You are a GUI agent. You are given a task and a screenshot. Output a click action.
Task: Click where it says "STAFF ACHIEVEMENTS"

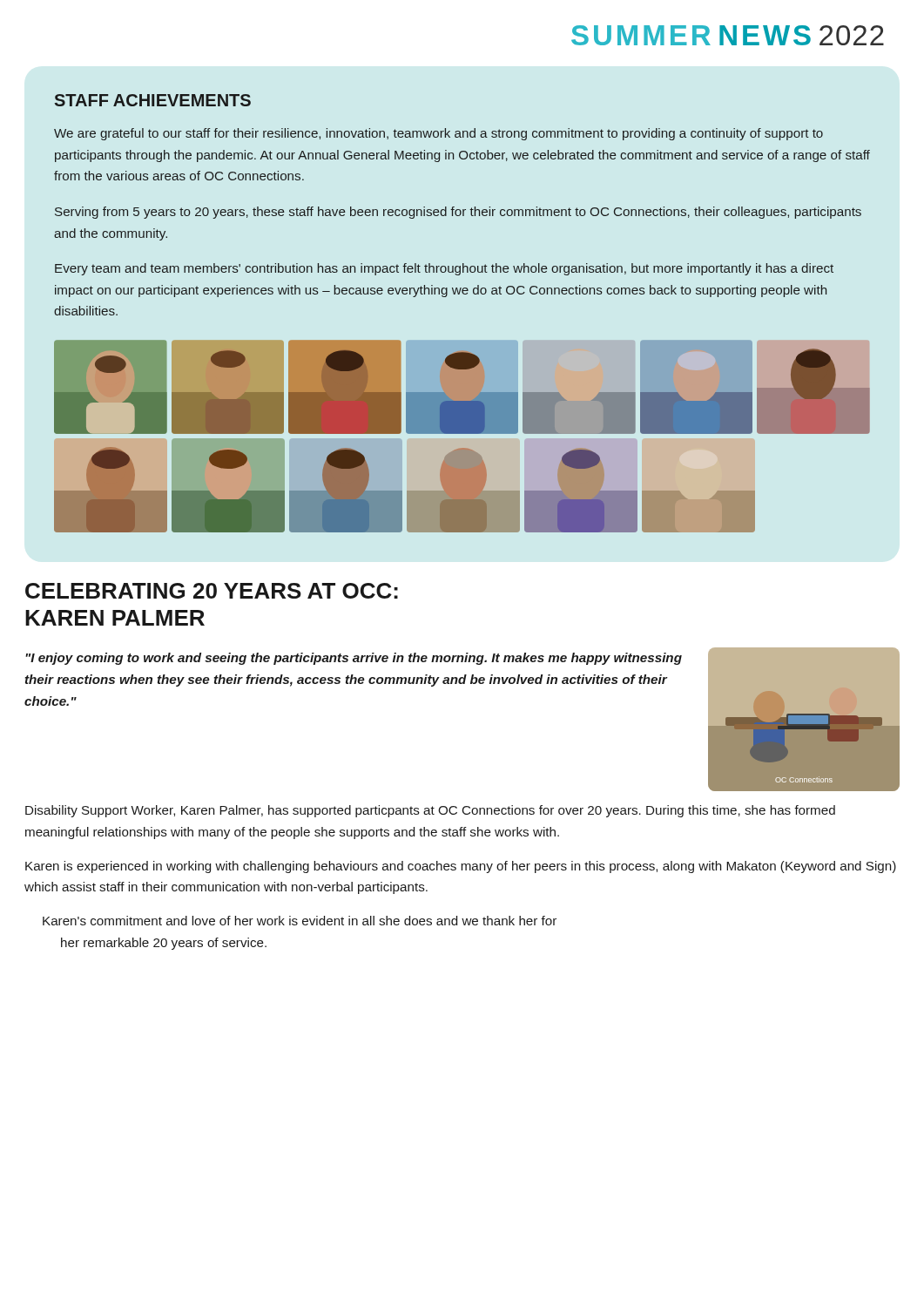tap(153, 100)
